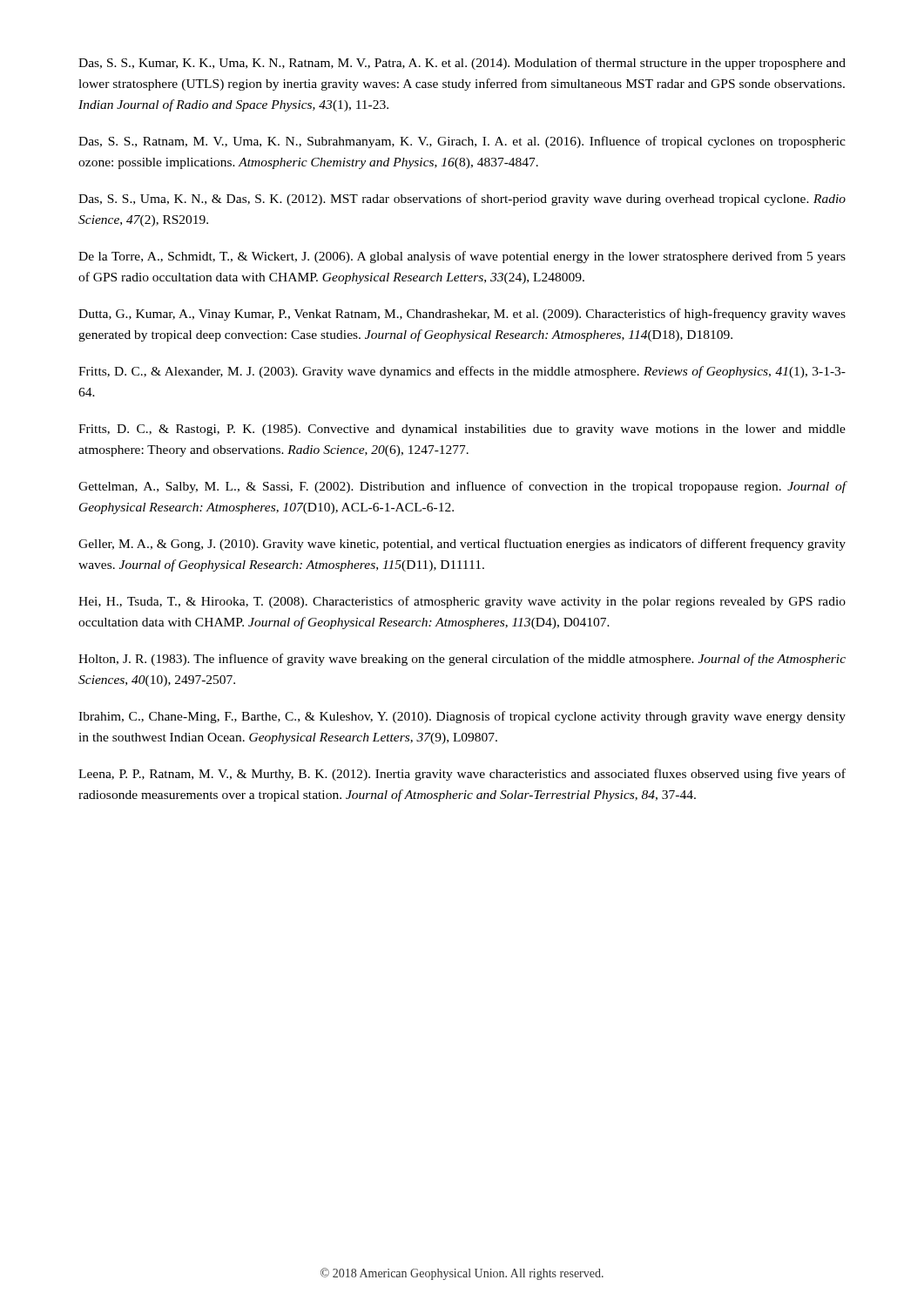The image size is (924, 1307).
Task: Locate the block starting "Holton, J. R. (1983). The influence"
Action: [x=462, y=669]
